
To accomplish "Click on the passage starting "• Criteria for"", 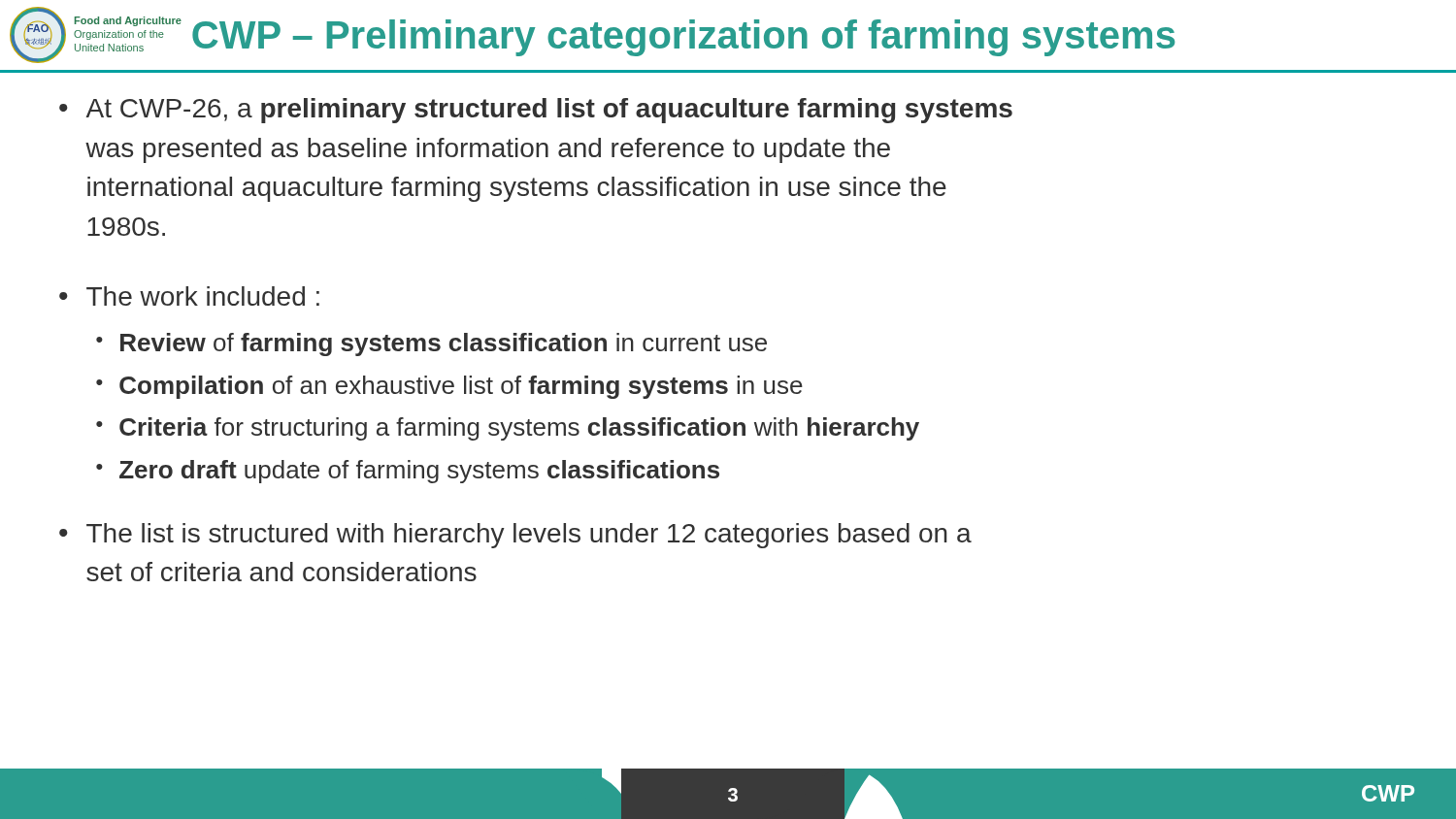I will (508, 428).
